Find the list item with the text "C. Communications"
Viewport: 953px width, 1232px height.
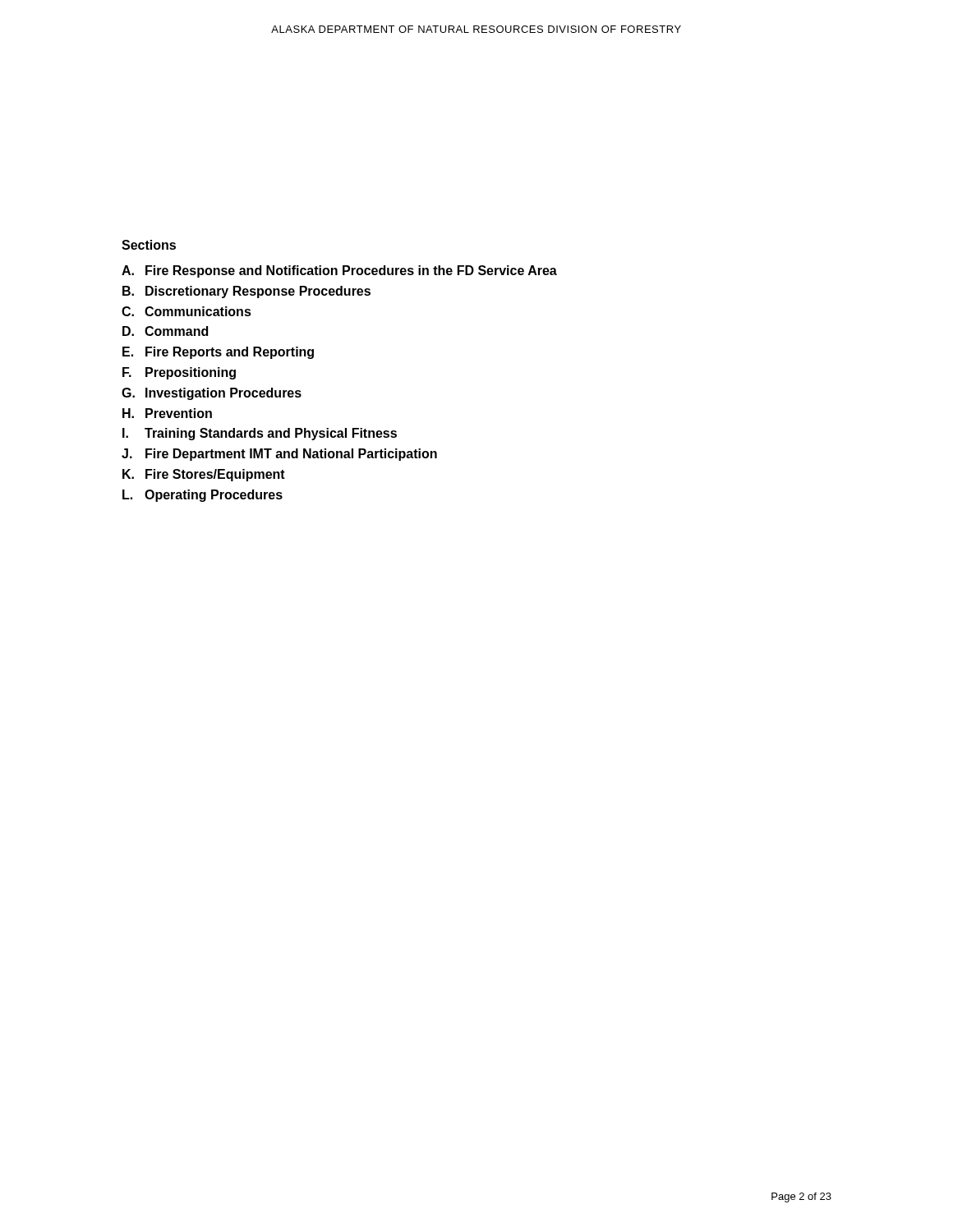(x=186, y=312)
